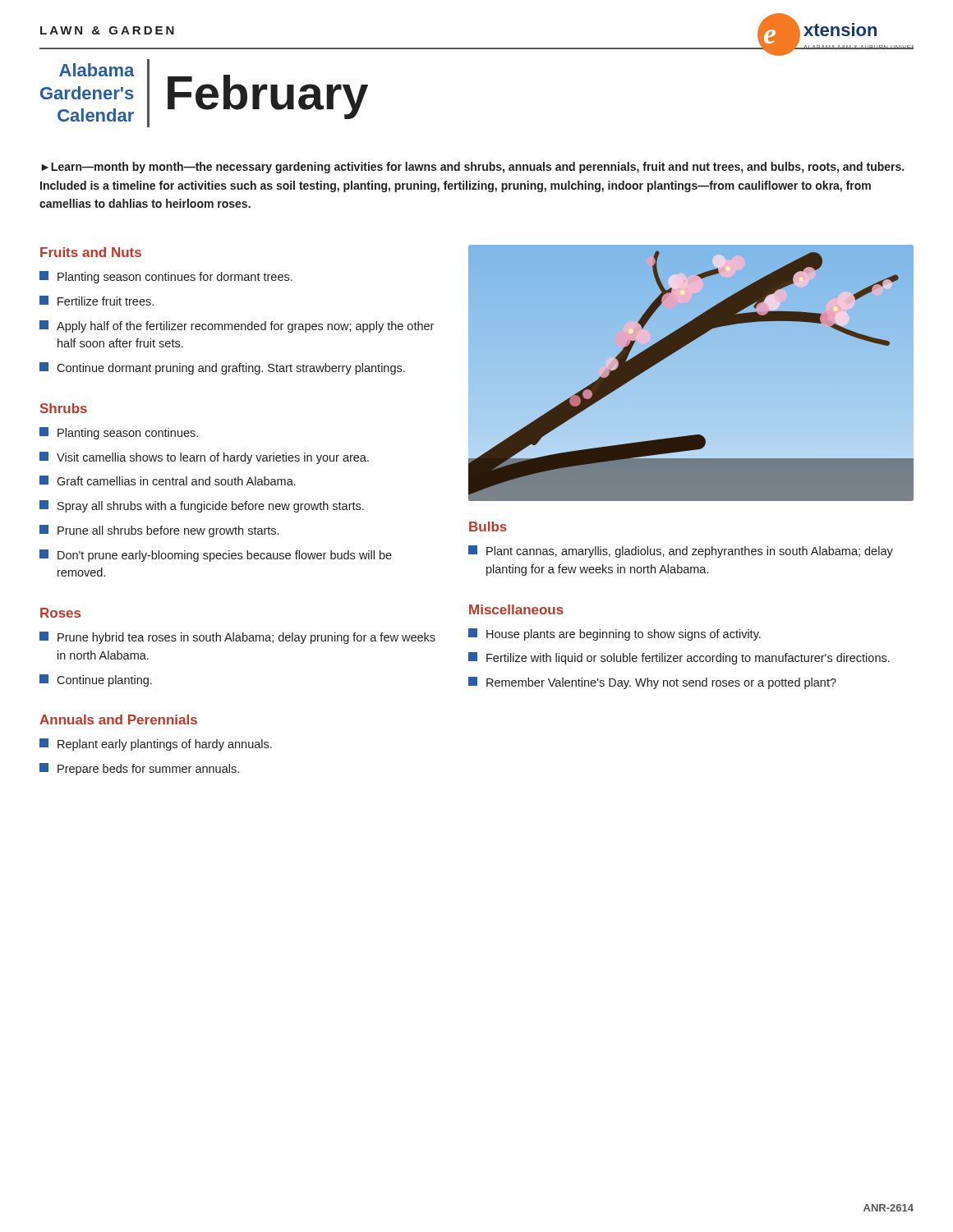The height and width of the screenshot is (1232, 953).
Task: Find the logo
Action: [x=835, y=36]
